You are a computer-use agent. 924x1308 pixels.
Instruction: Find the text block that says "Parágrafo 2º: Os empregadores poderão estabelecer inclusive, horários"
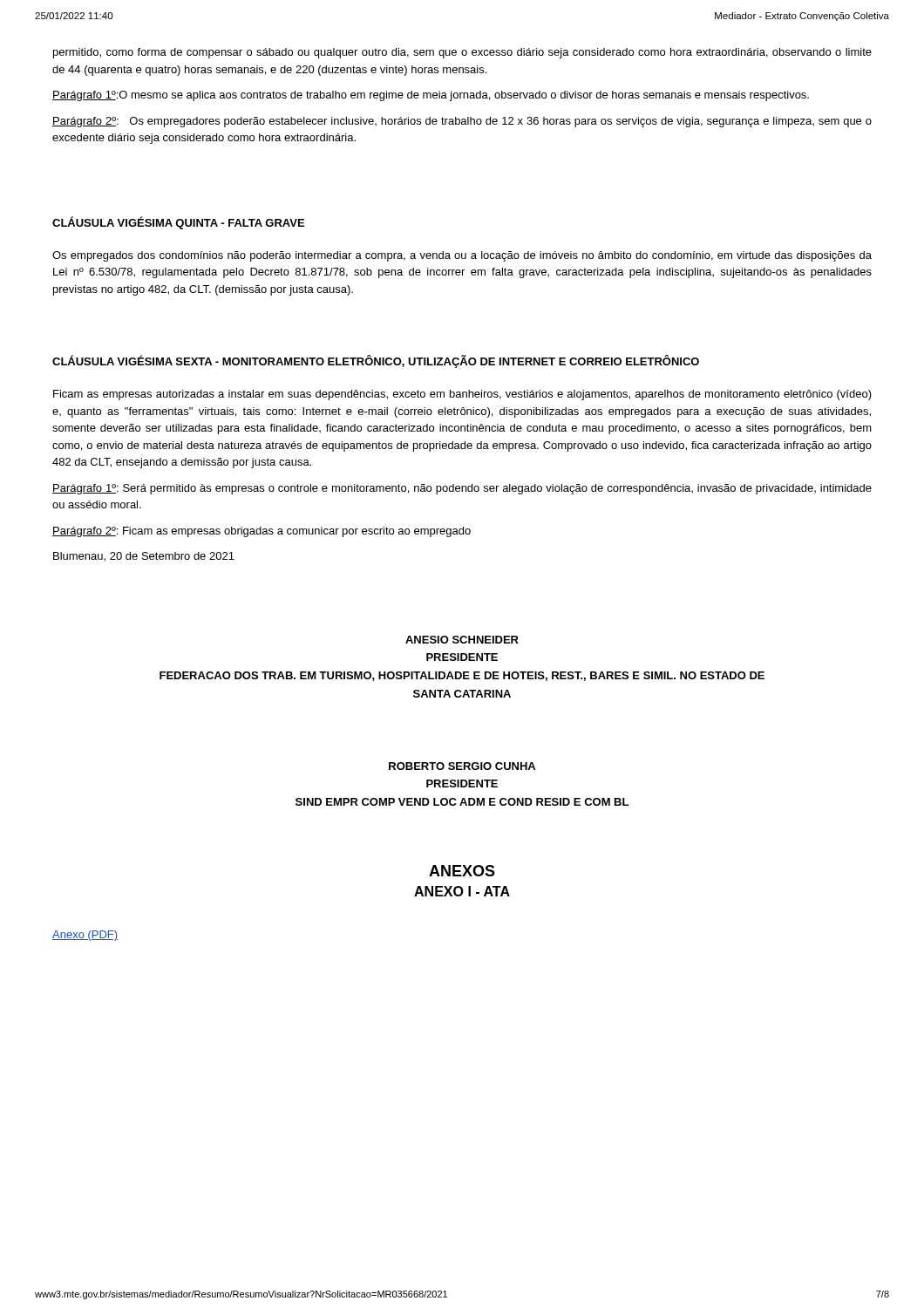(x=462, y=129)
